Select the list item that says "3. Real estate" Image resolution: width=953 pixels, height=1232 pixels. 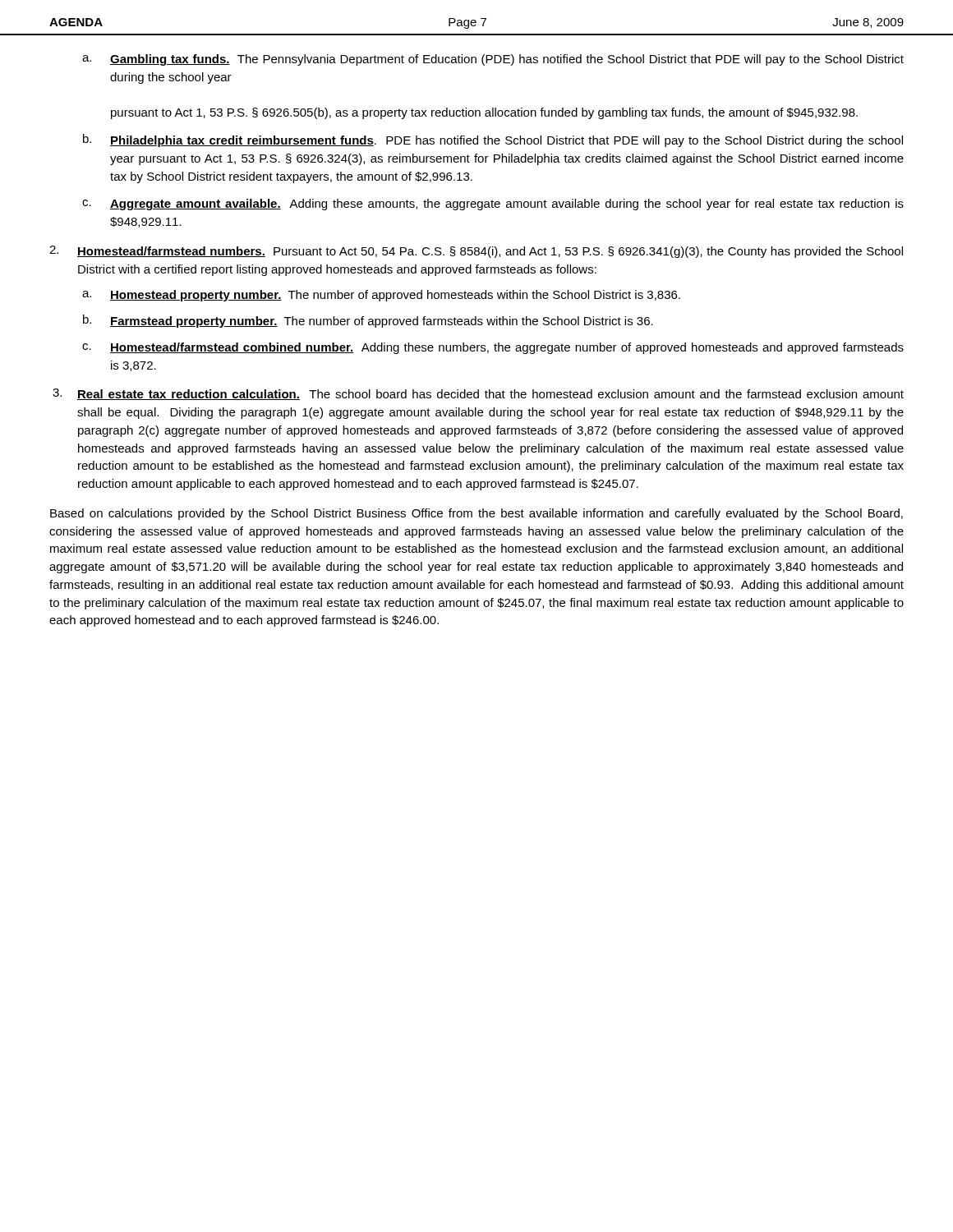pos(476,439)
